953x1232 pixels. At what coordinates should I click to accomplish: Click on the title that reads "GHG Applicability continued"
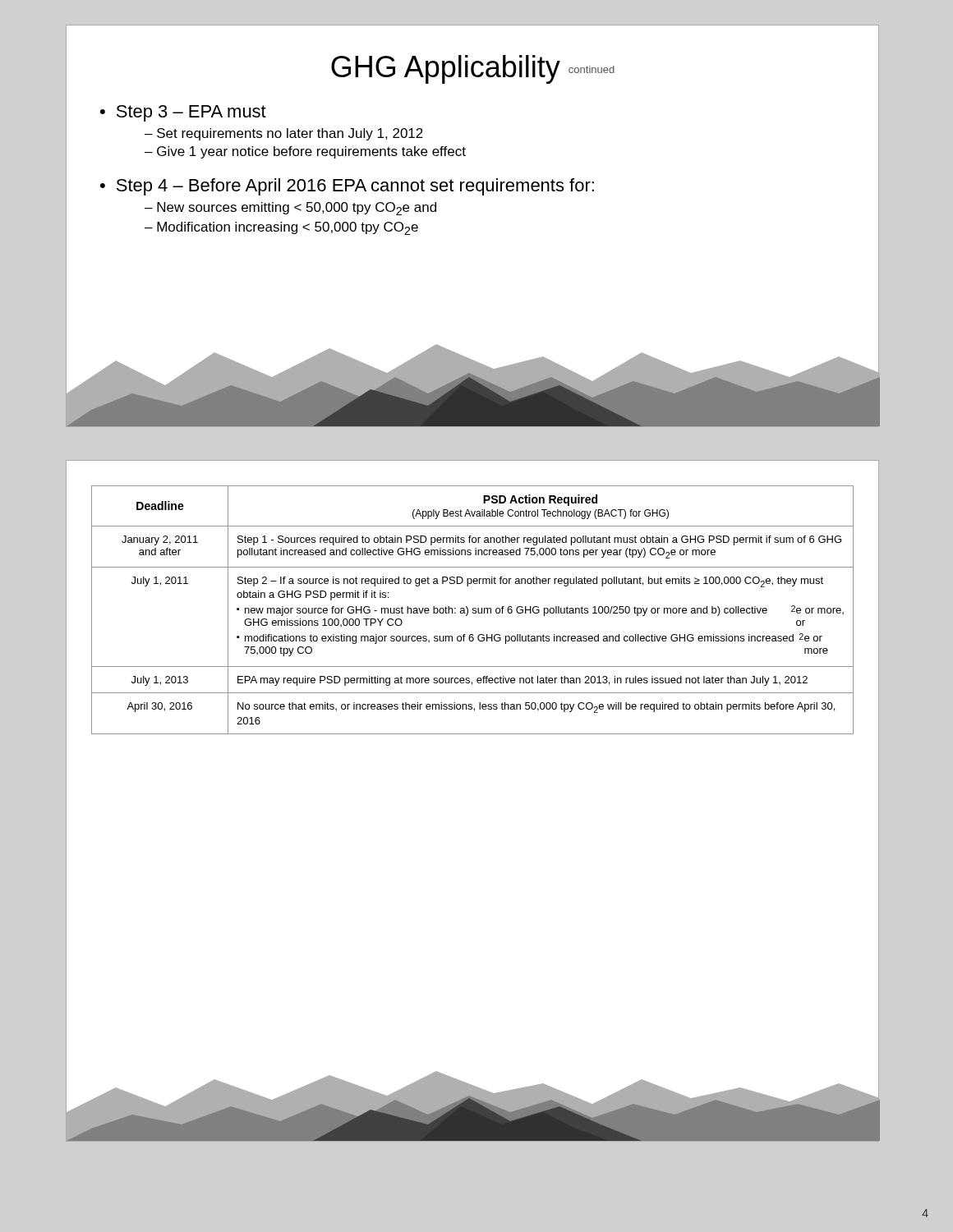coord(472,67)
